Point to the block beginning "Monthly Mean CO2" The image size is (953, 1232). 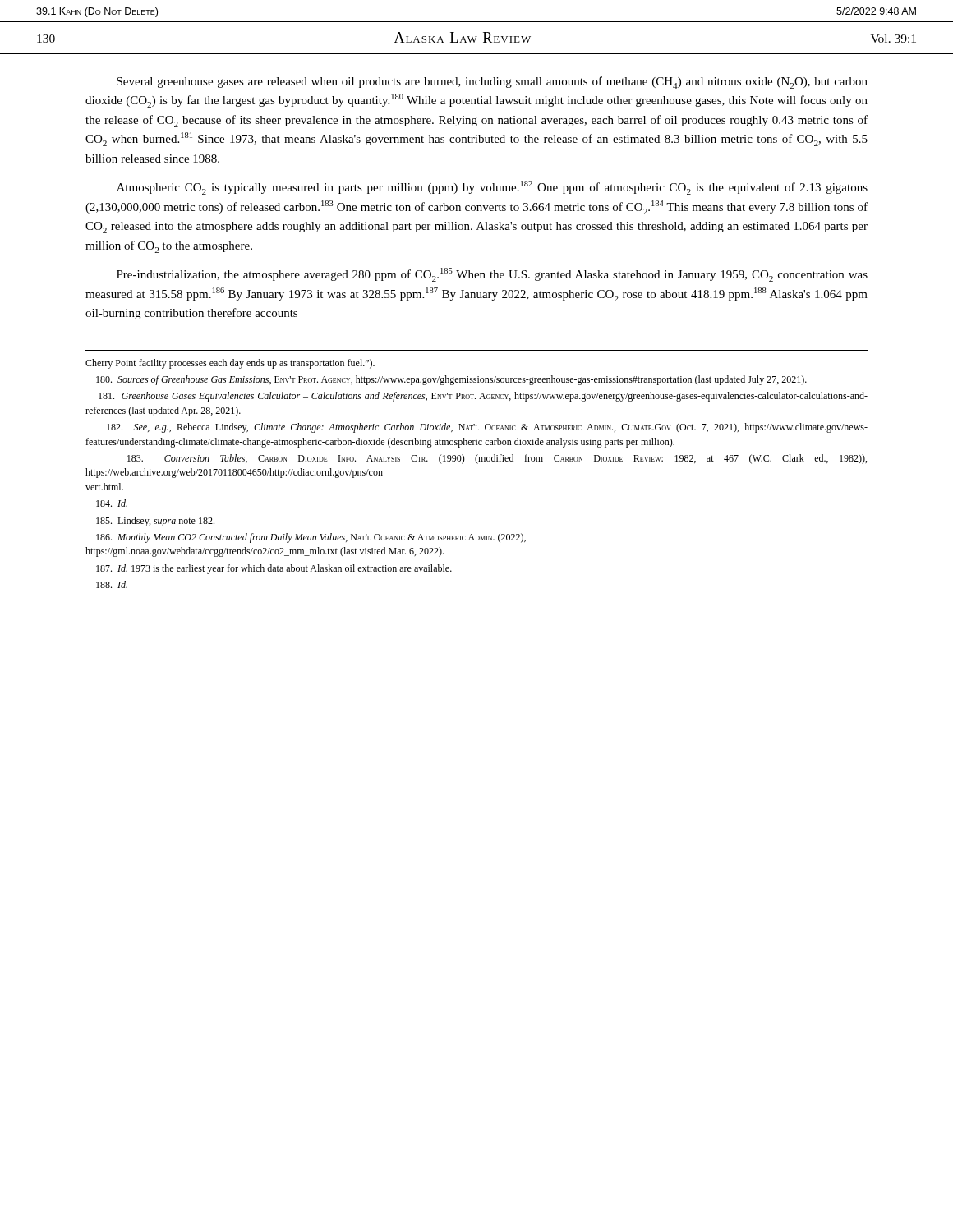306,544
